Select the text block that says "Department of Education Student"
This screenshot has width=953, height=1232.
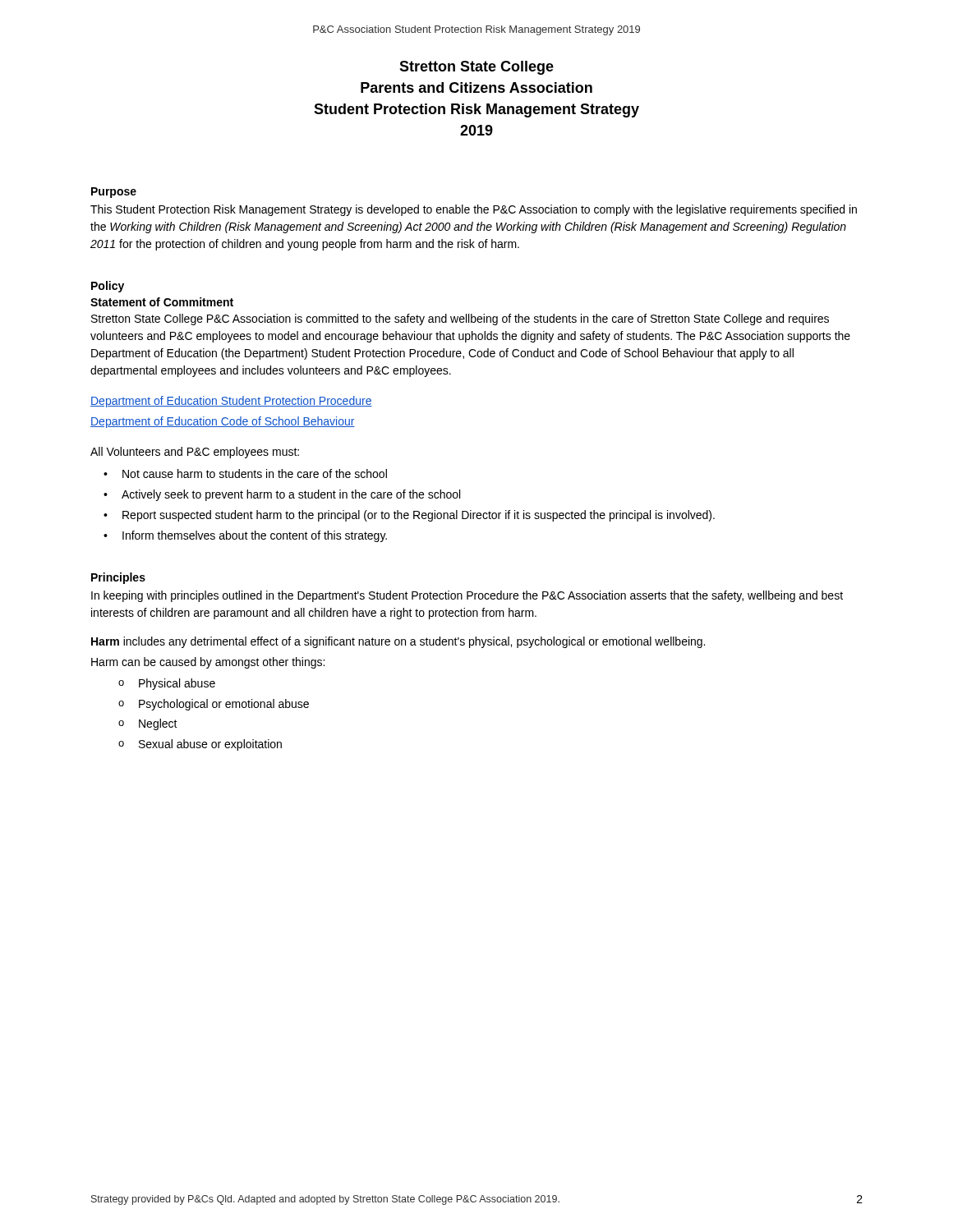(x=231, y=411)
